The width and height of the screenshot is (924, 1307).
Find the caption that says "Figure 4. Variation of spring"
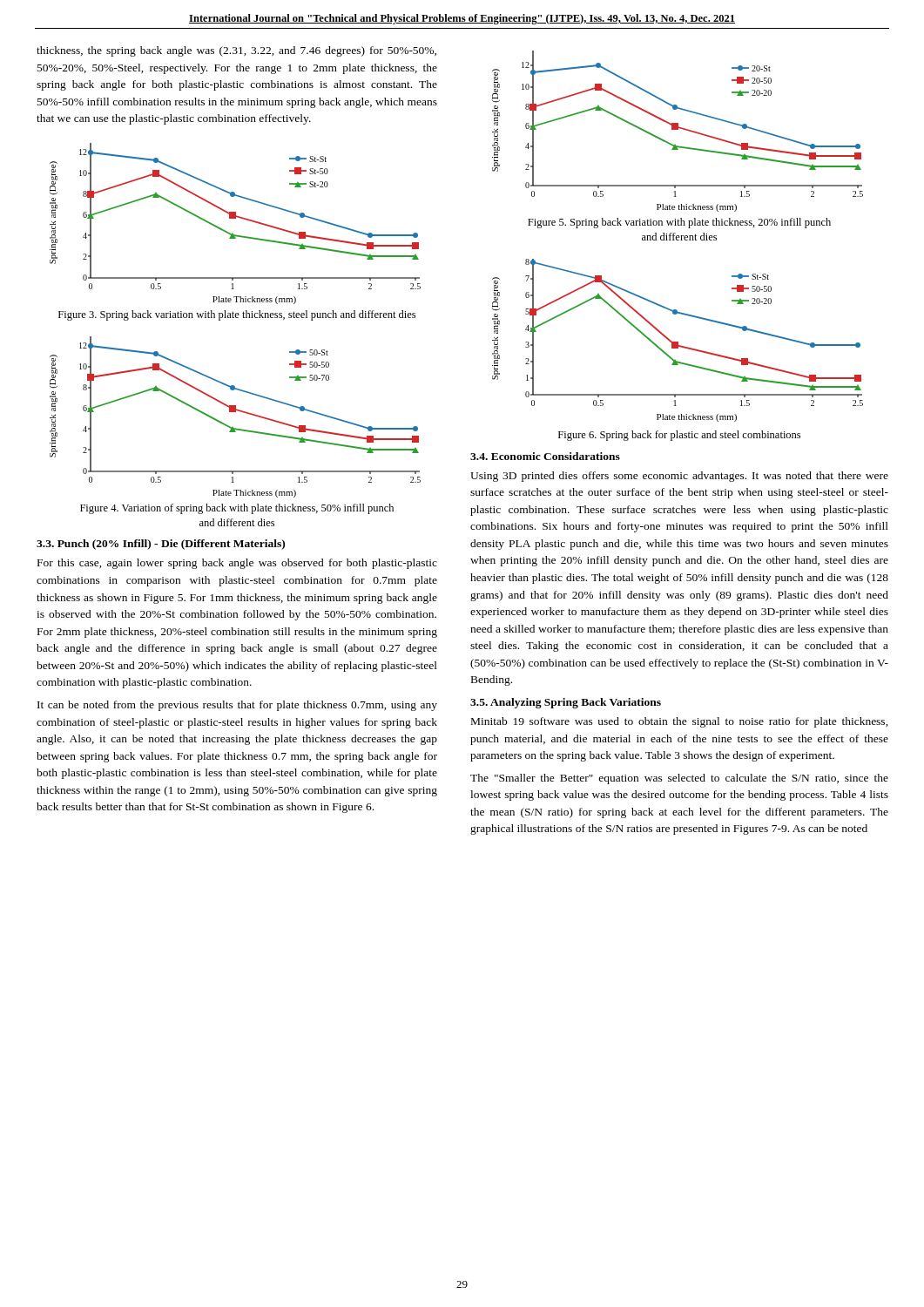click(x=237, y=515)
